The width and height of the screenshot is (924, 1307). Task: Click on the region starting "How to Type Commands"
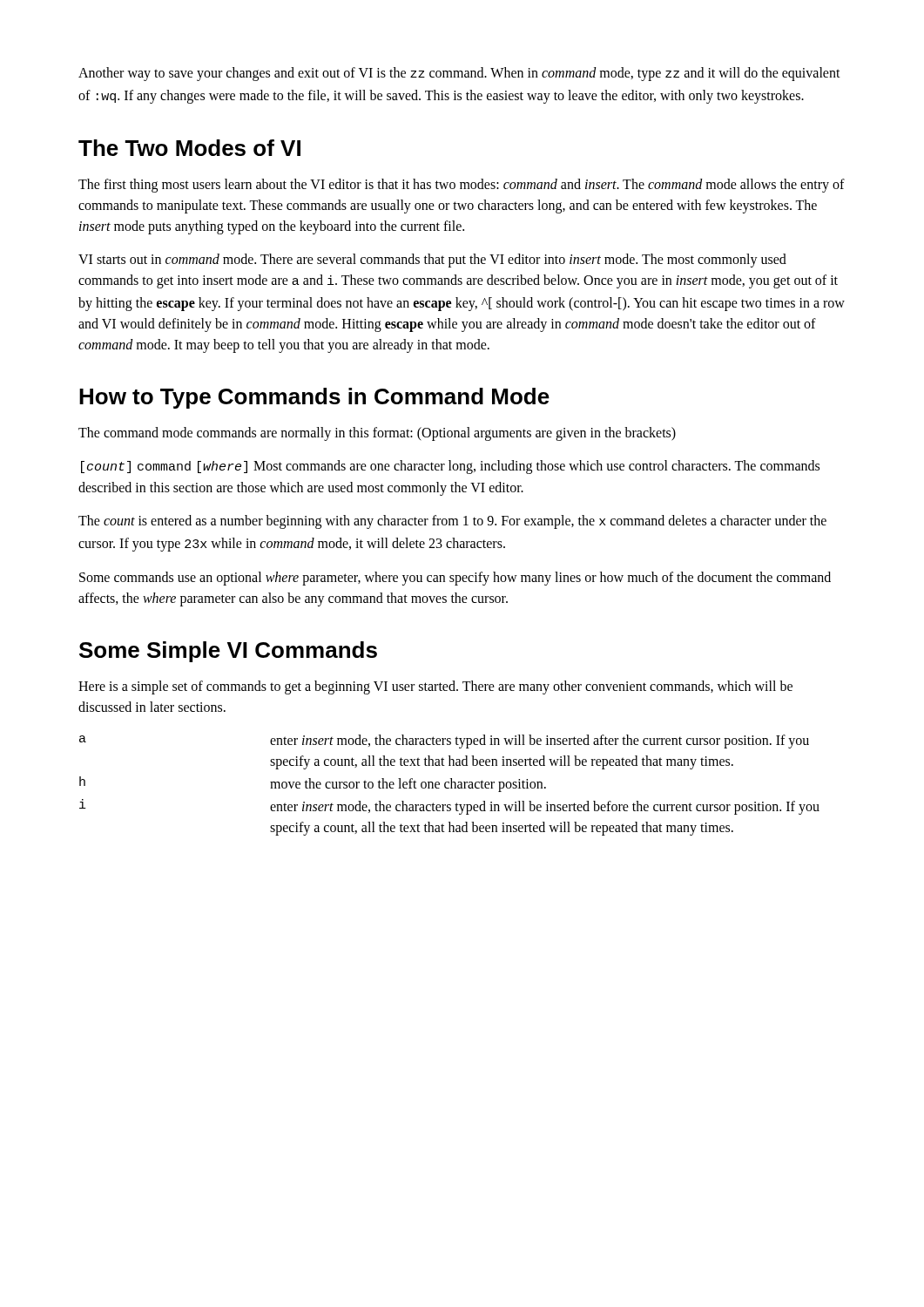point(314,396)
